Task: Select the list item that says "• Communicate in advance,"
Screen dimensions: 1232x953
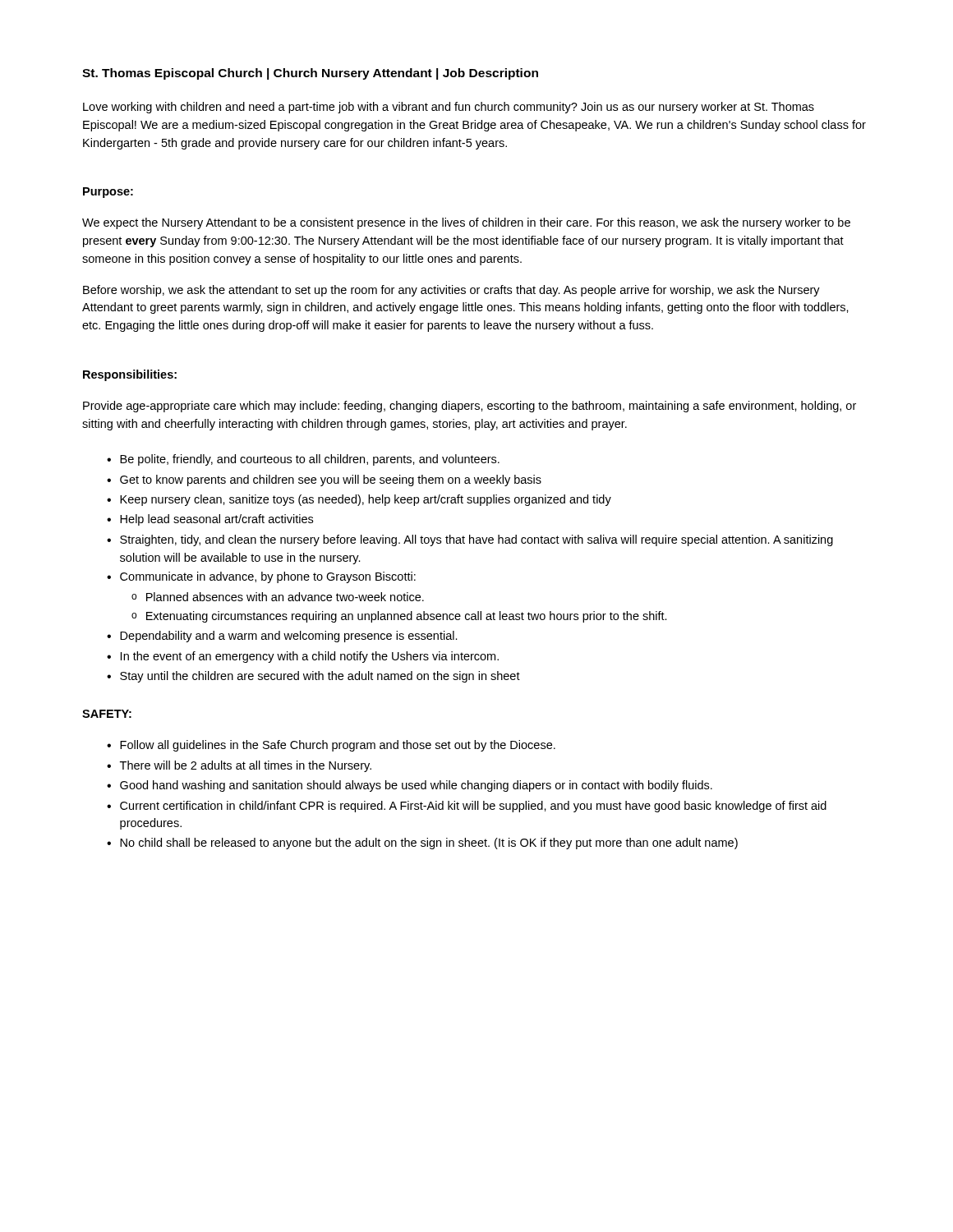Action: (x=261, y=577)
